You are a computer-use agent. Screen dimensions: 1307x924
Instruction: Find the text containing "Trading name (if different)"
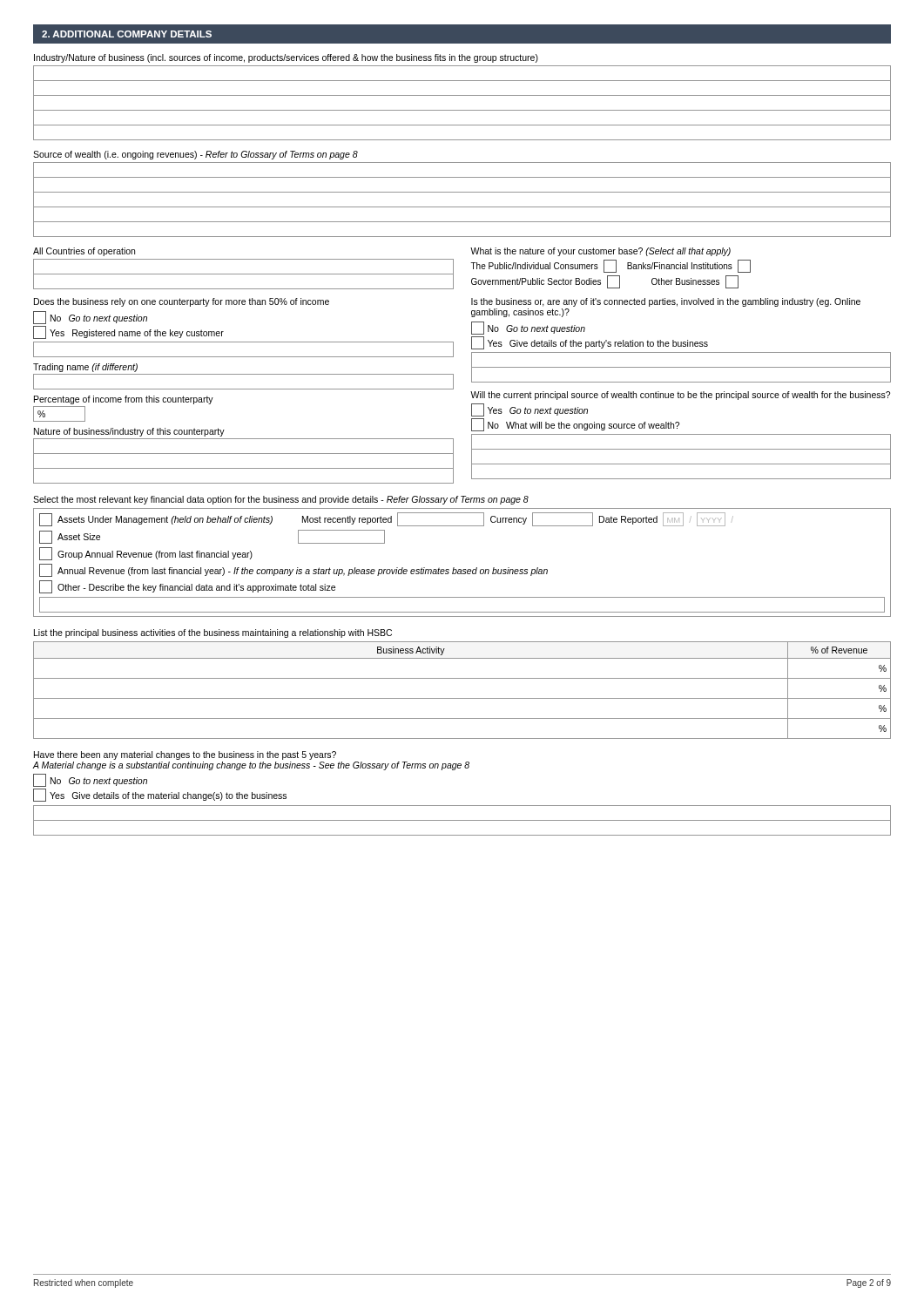coord(86,367)
